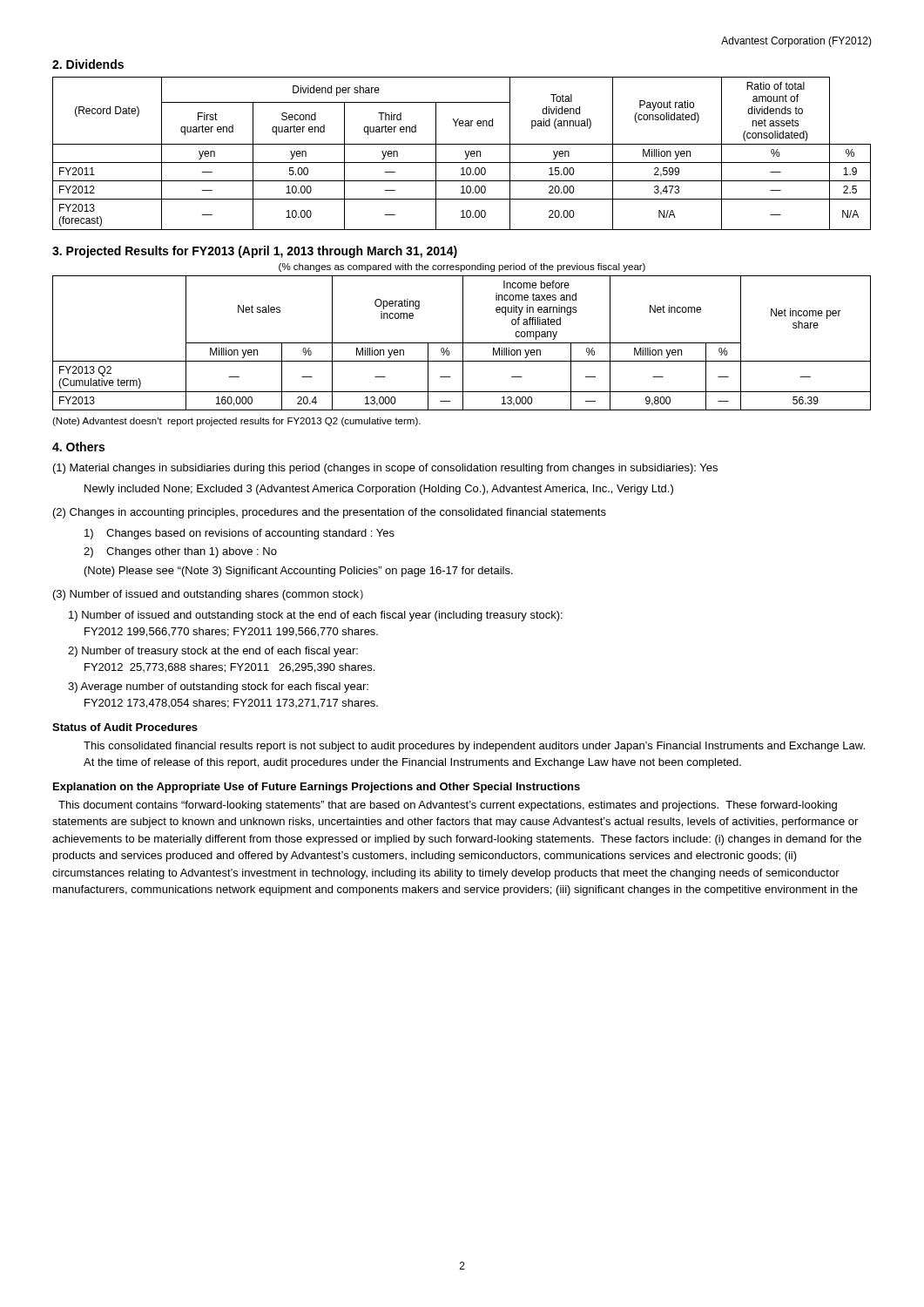Click the passage that begins "(Note) Please see “(Note"

coord(299,570)
